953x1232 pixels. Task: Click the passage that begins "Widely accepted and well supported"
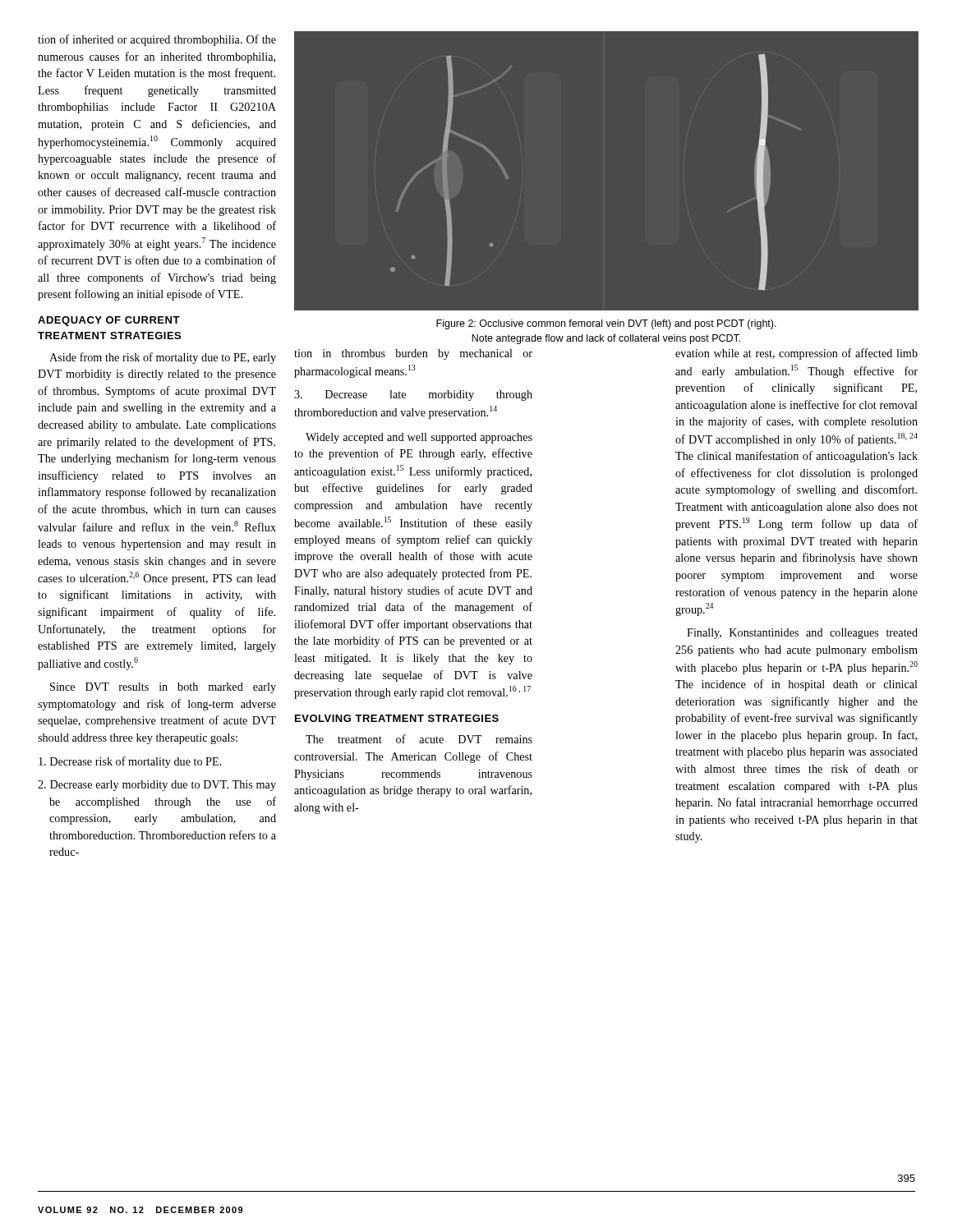(x=413, y=565)
